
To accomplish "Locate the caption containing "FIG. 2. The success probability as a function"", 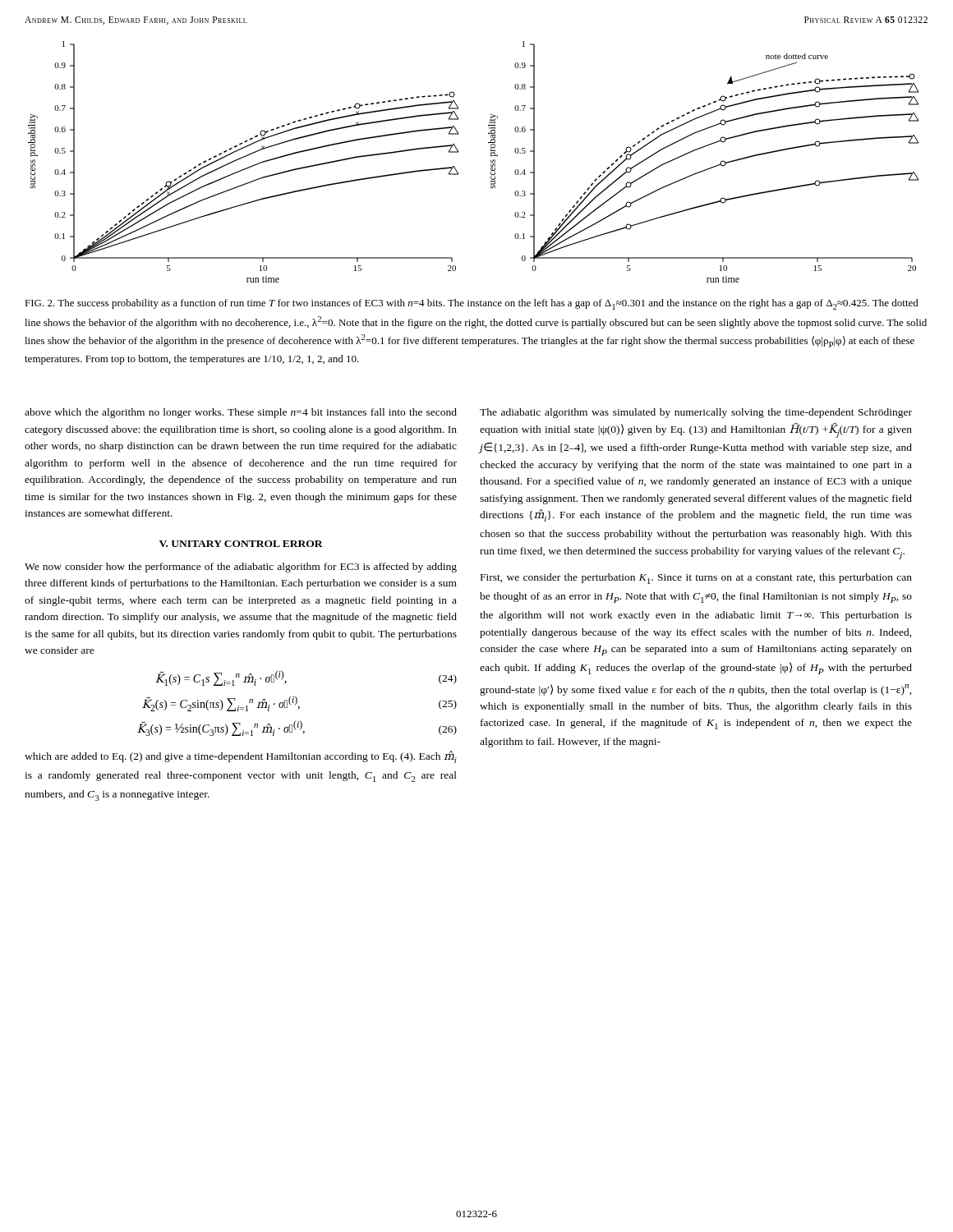I will (476, 331).
